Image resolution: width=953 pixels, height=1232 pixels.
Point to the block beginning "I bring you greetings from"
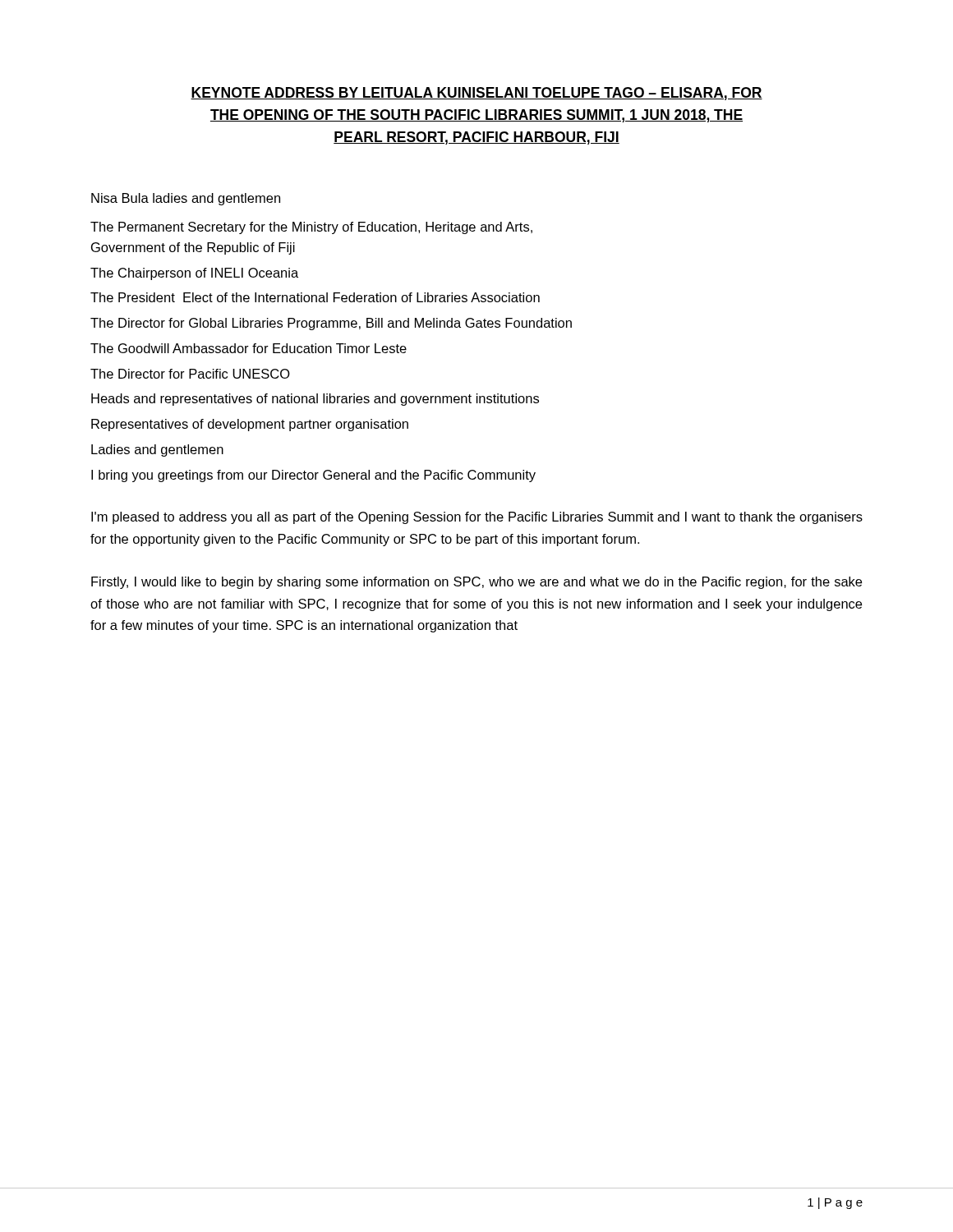313,474
